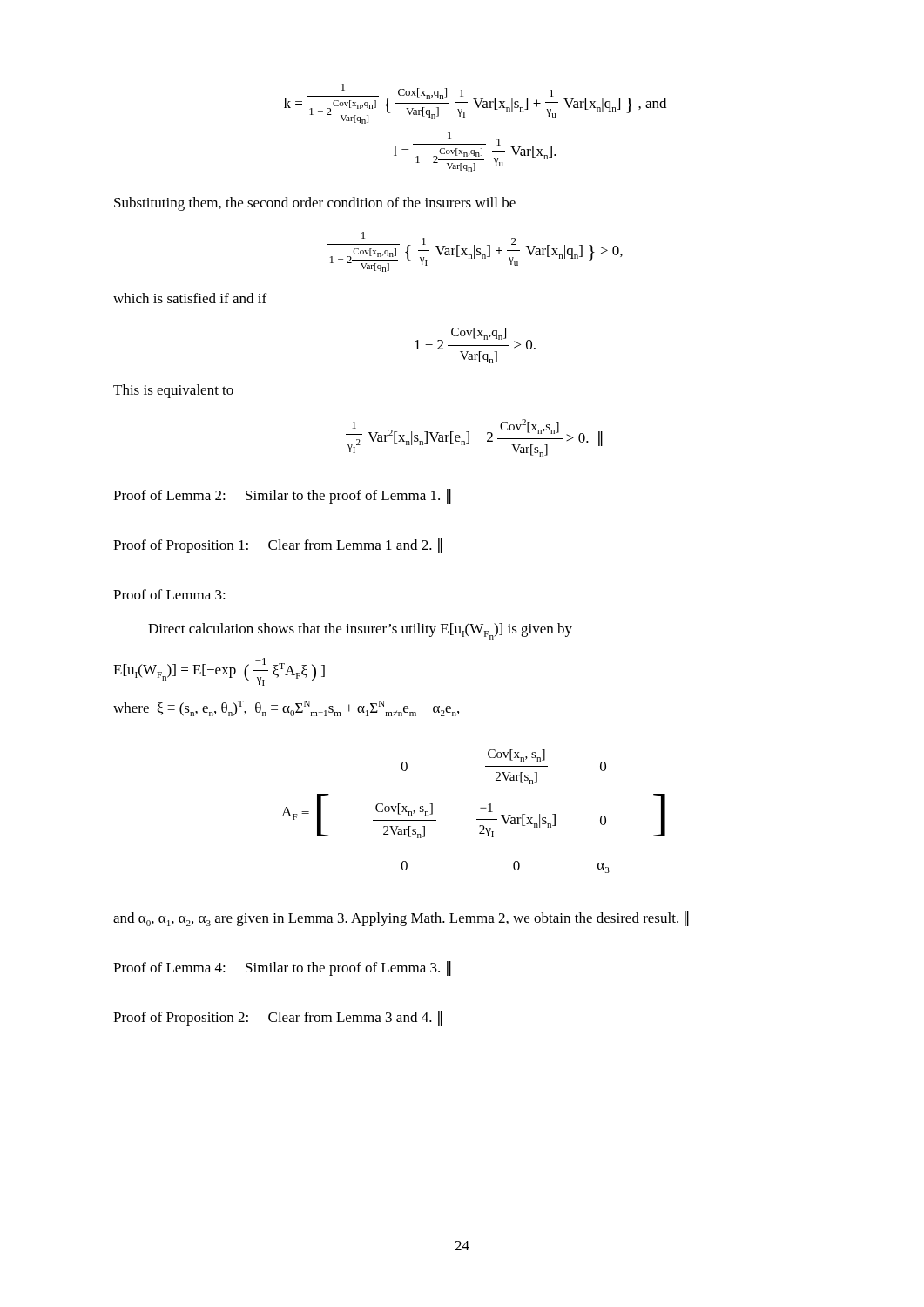The image size is (924, 1307).
Task: Navigate to the passage starting "Proof of Lemma 3:"
Action: coord(170,595)
